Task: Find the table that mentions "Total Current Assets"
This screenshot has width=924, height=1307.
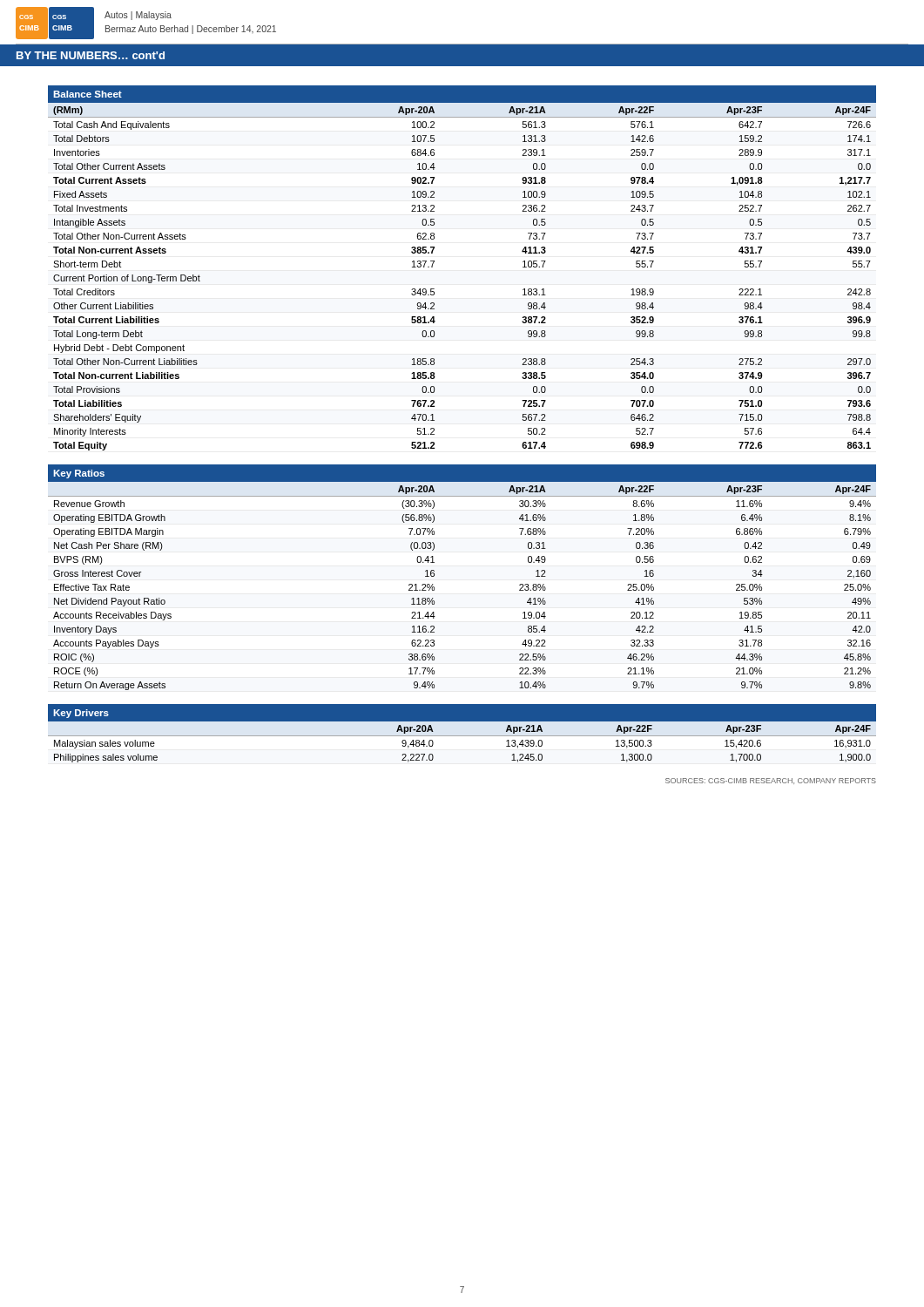Action: click(462, 269)
